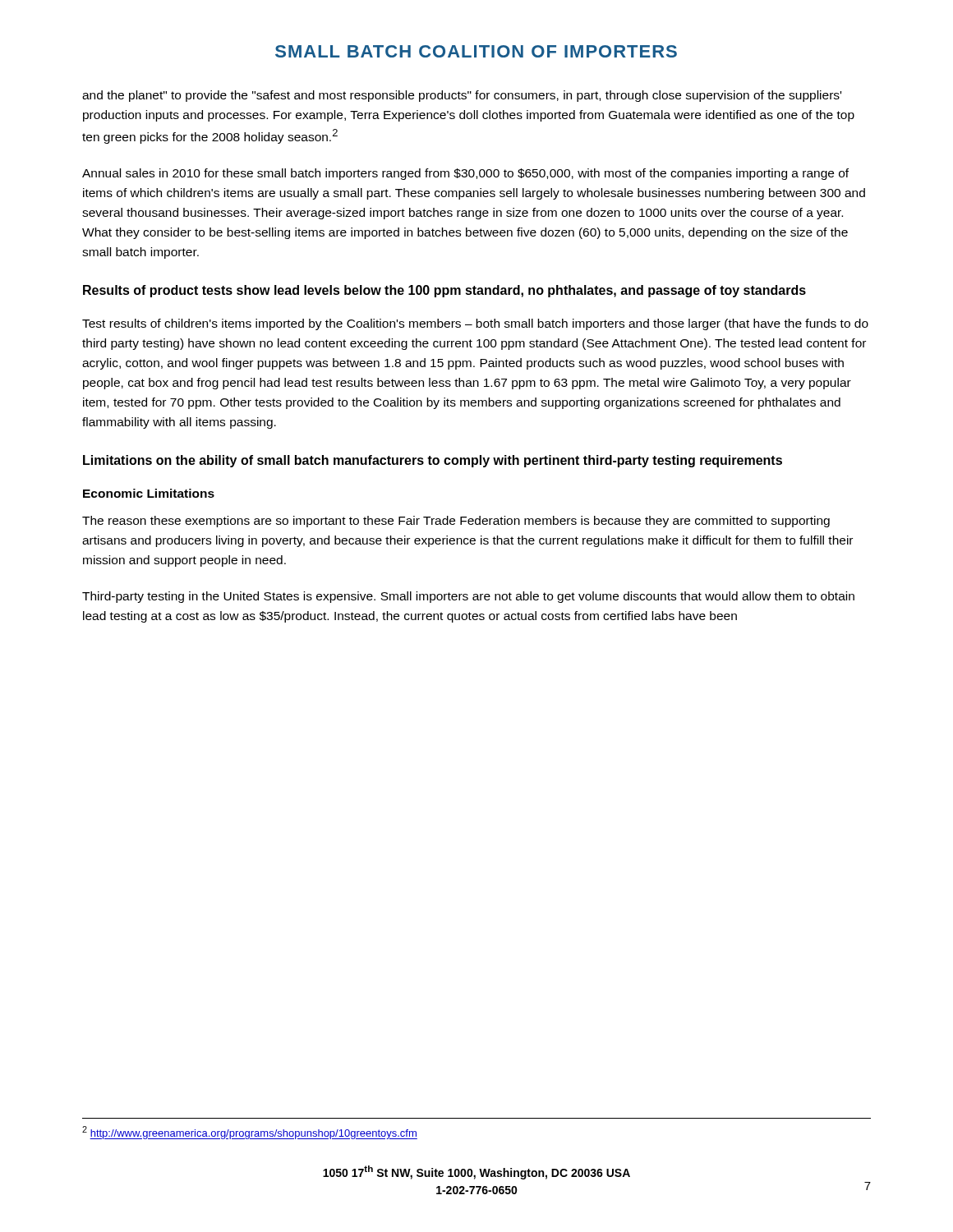Navigate to the region starting "Limitations on the ability of small batch manufacturers"
Image resolution: width=953 pixels, height=1232 pixels.
pyautogui.click(x=432, y=460)
